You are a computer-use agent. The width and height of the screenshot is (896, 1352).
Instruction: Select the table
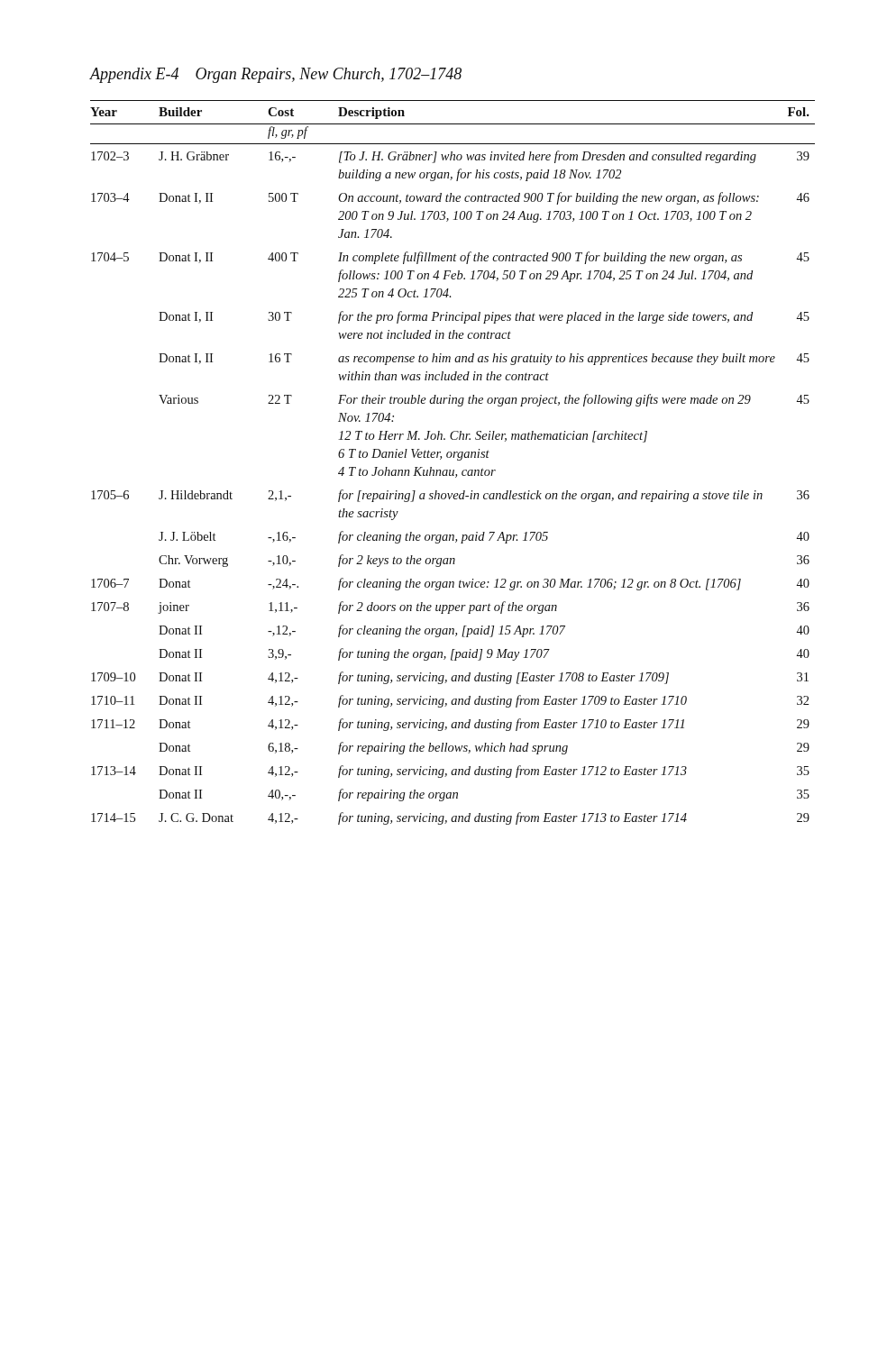[x=453, y=465]
